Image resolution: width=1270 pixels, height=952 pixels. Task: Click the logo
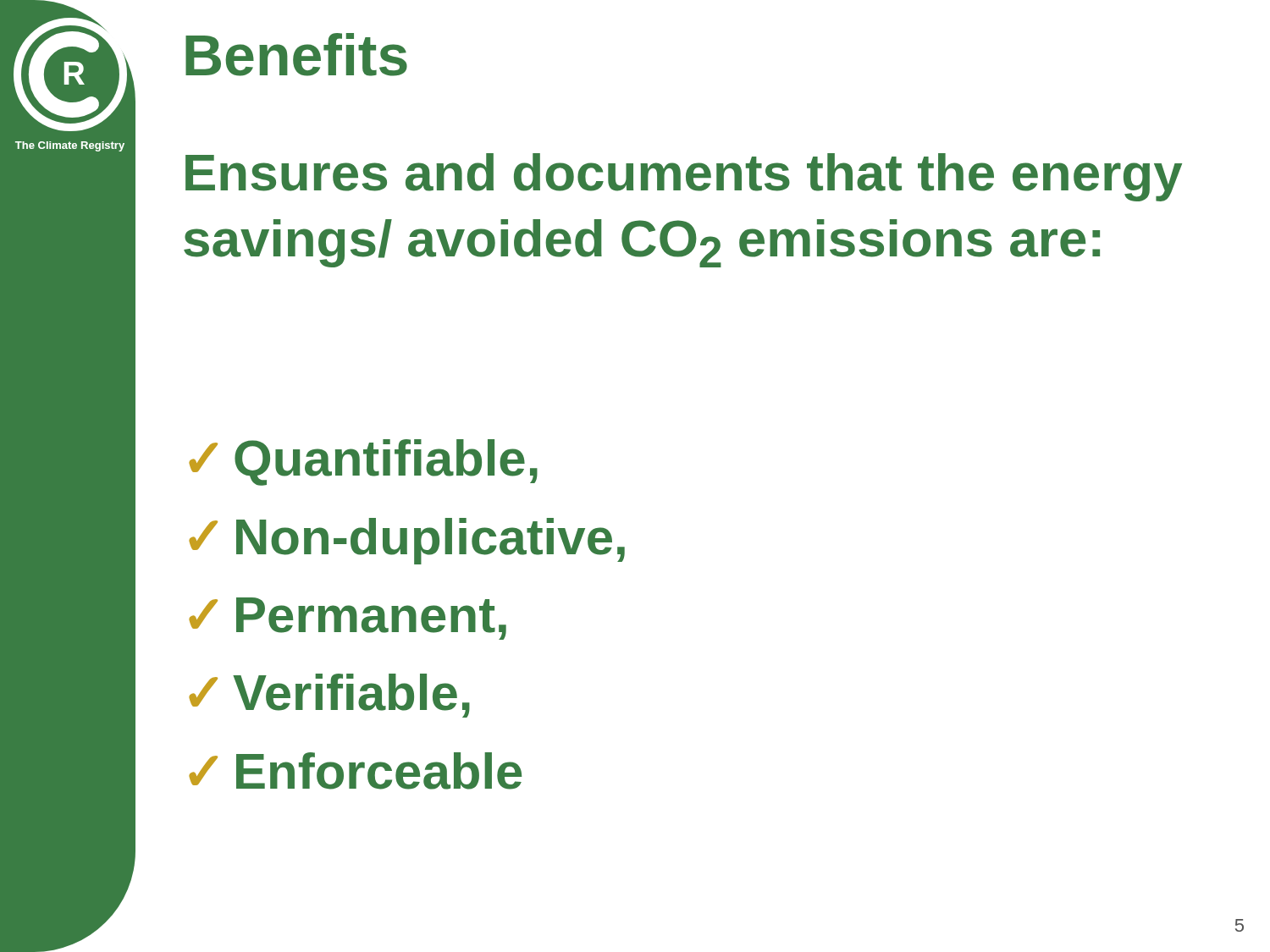pos(70,84)
